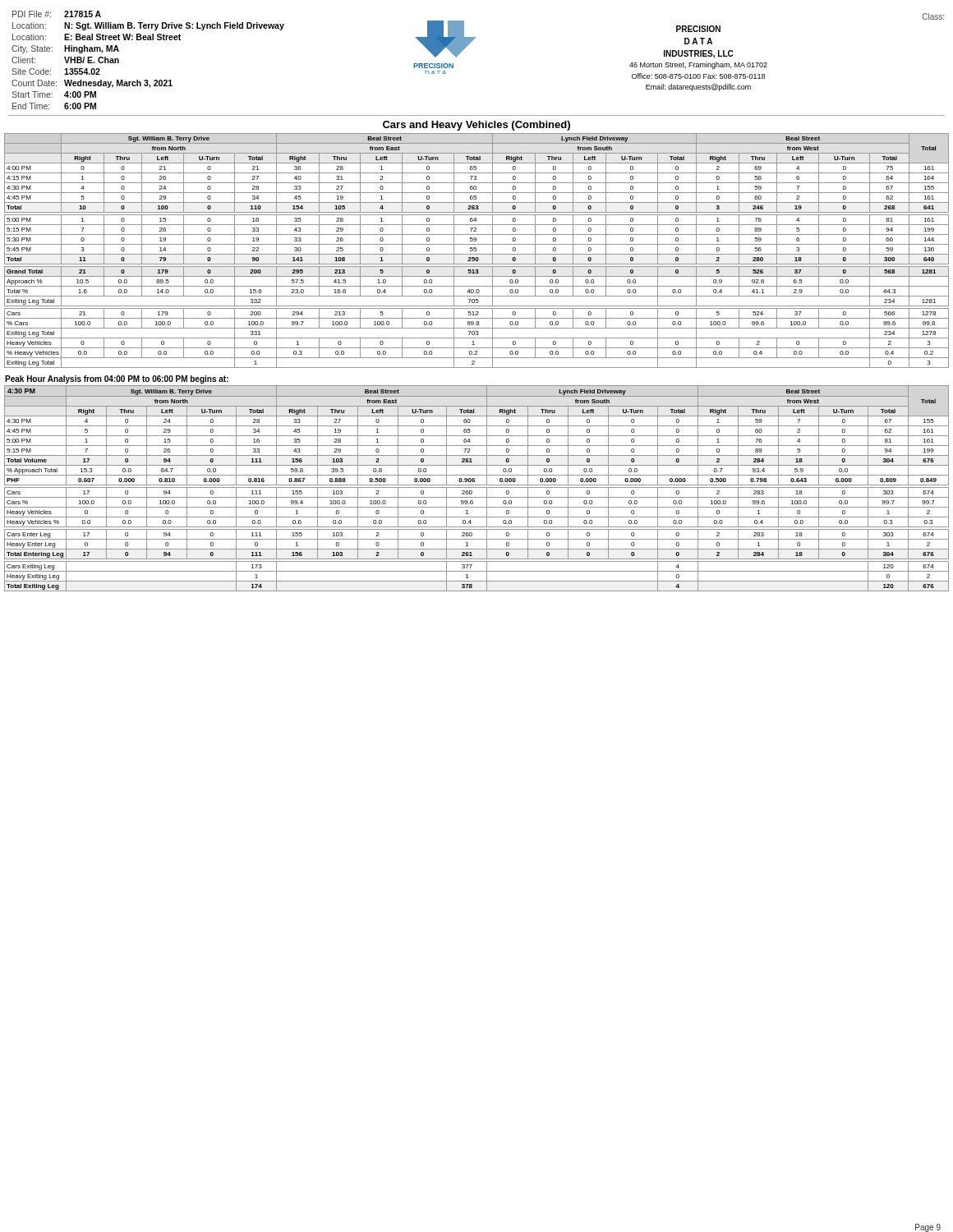The height and width of the screenshot is (1232, 953).
Task: Locate the block starting "Peak Hour Analysis"
Action: pos(117,379)
